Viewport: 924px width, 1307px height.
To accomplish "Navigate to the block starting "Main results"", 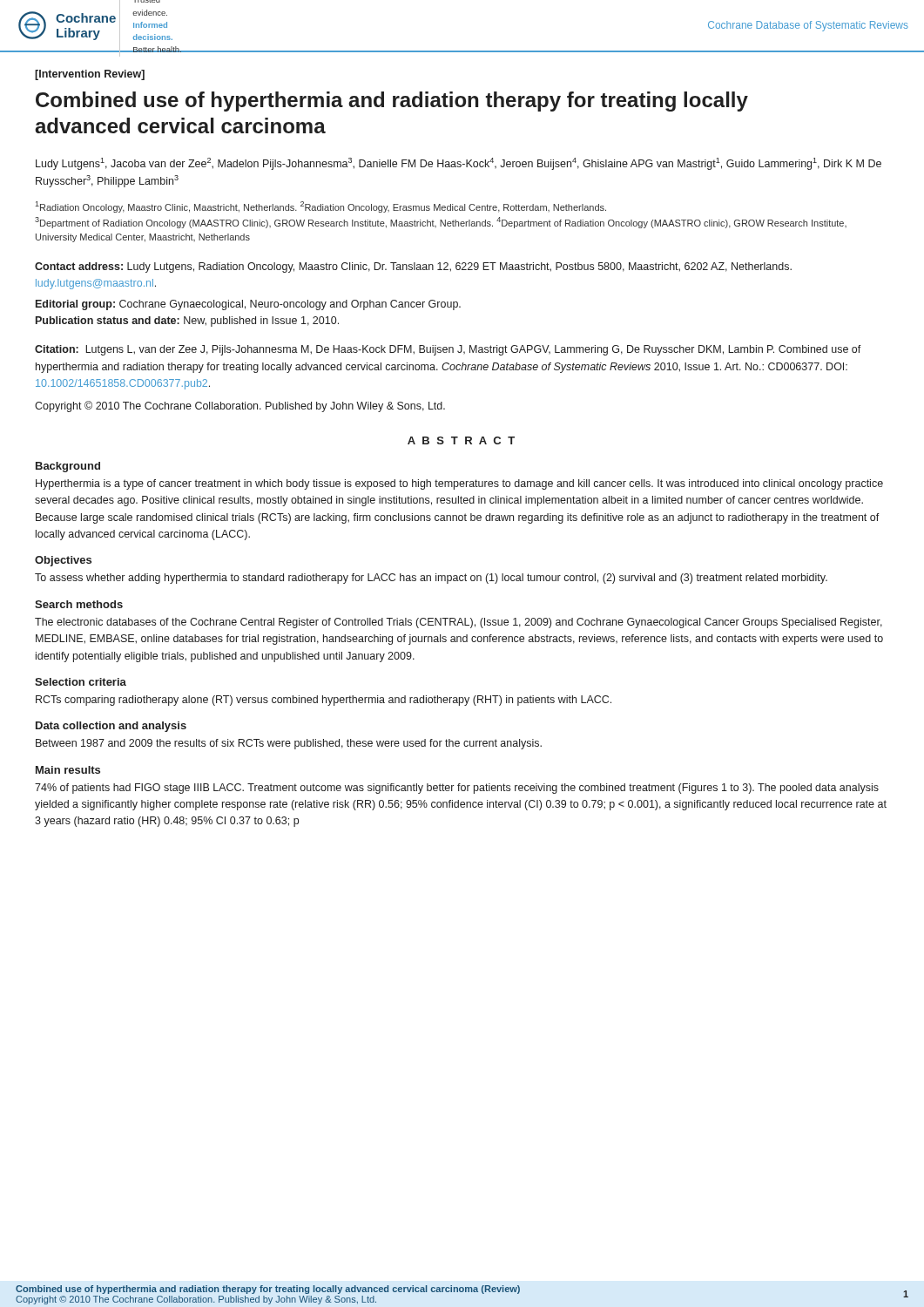I will pos(68,770).
